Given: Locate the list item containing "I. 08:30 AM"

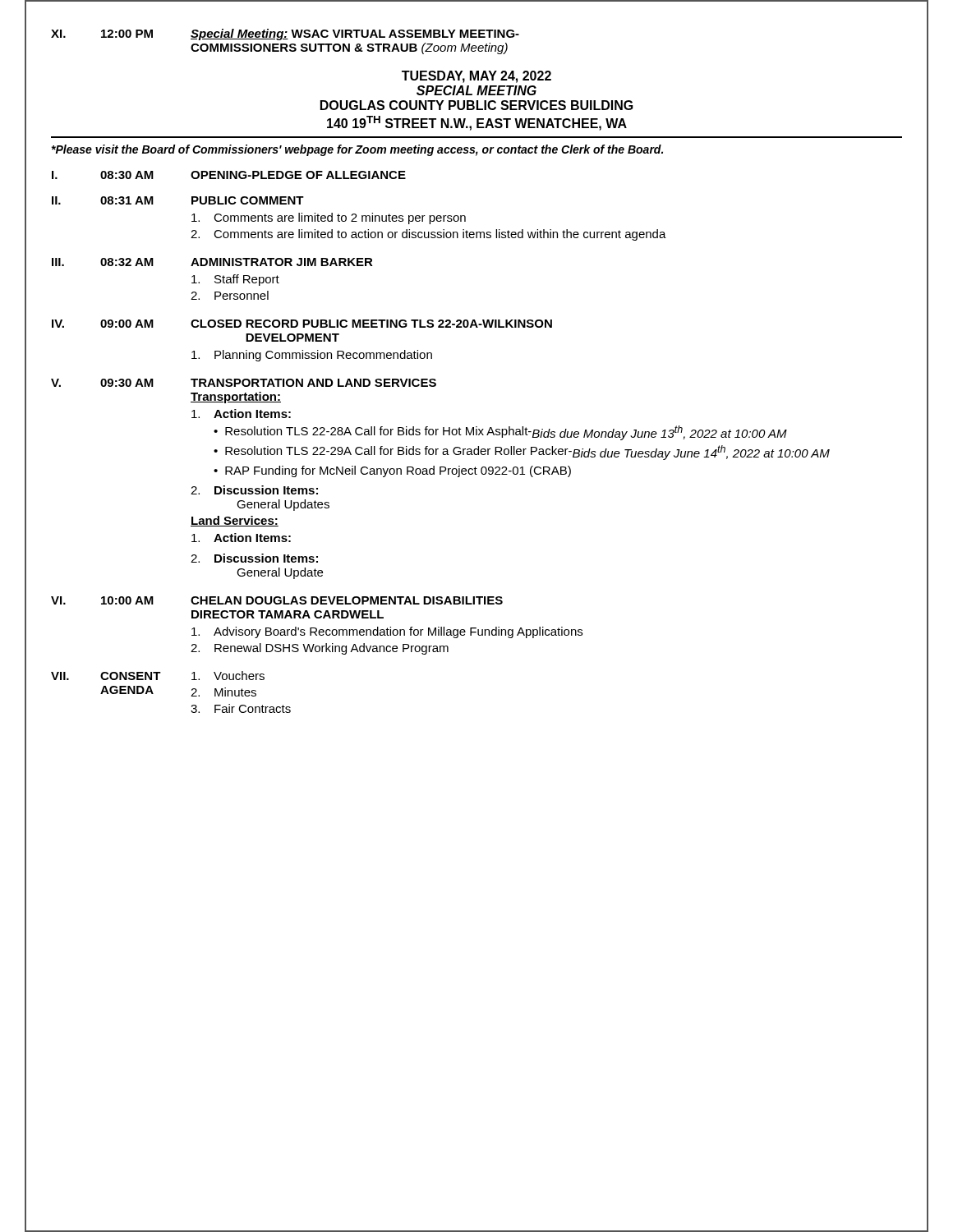Looking at the screenshot, I should 229,175.
